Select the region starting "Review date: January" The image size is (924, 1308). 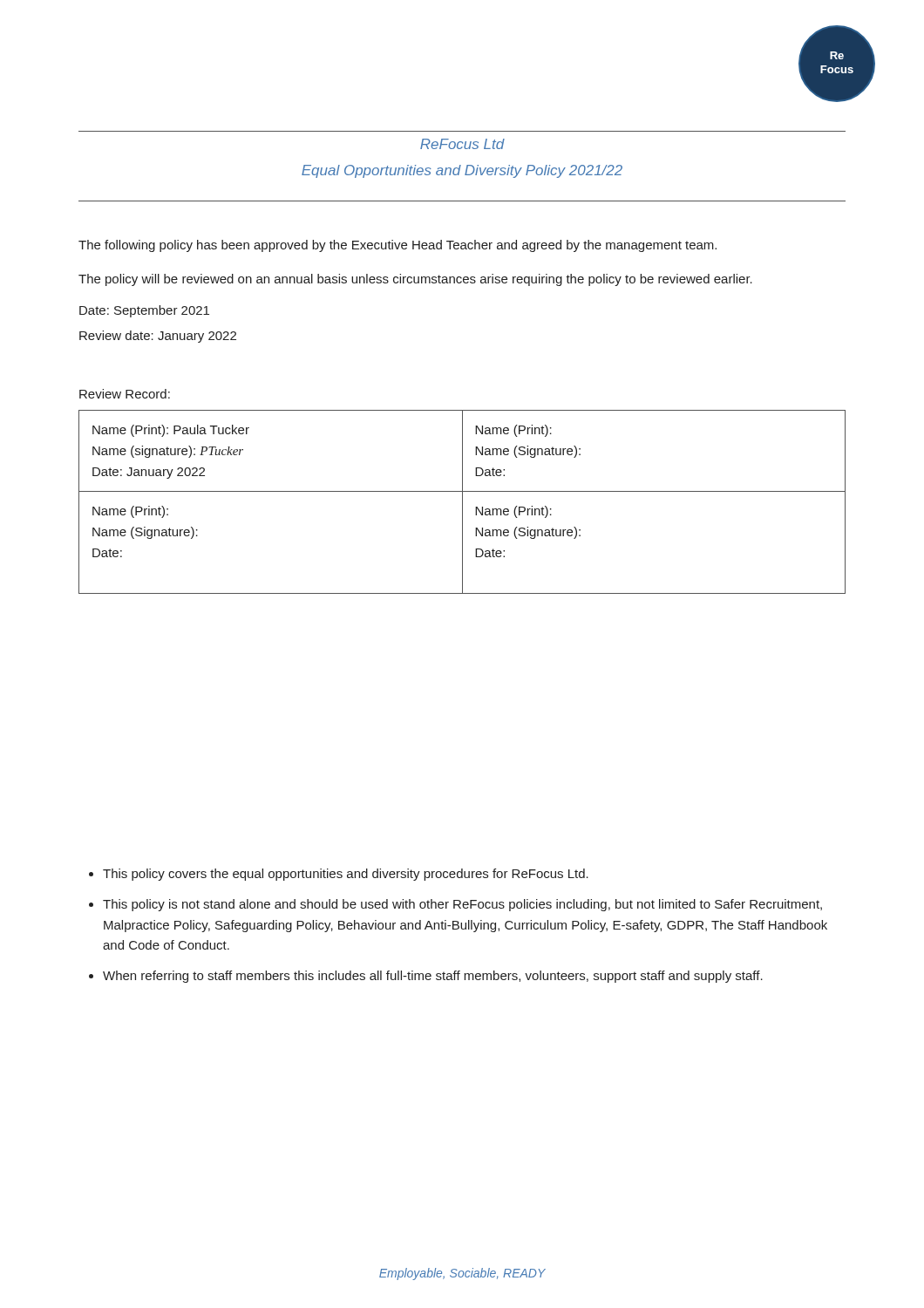(x=158, y=335)
